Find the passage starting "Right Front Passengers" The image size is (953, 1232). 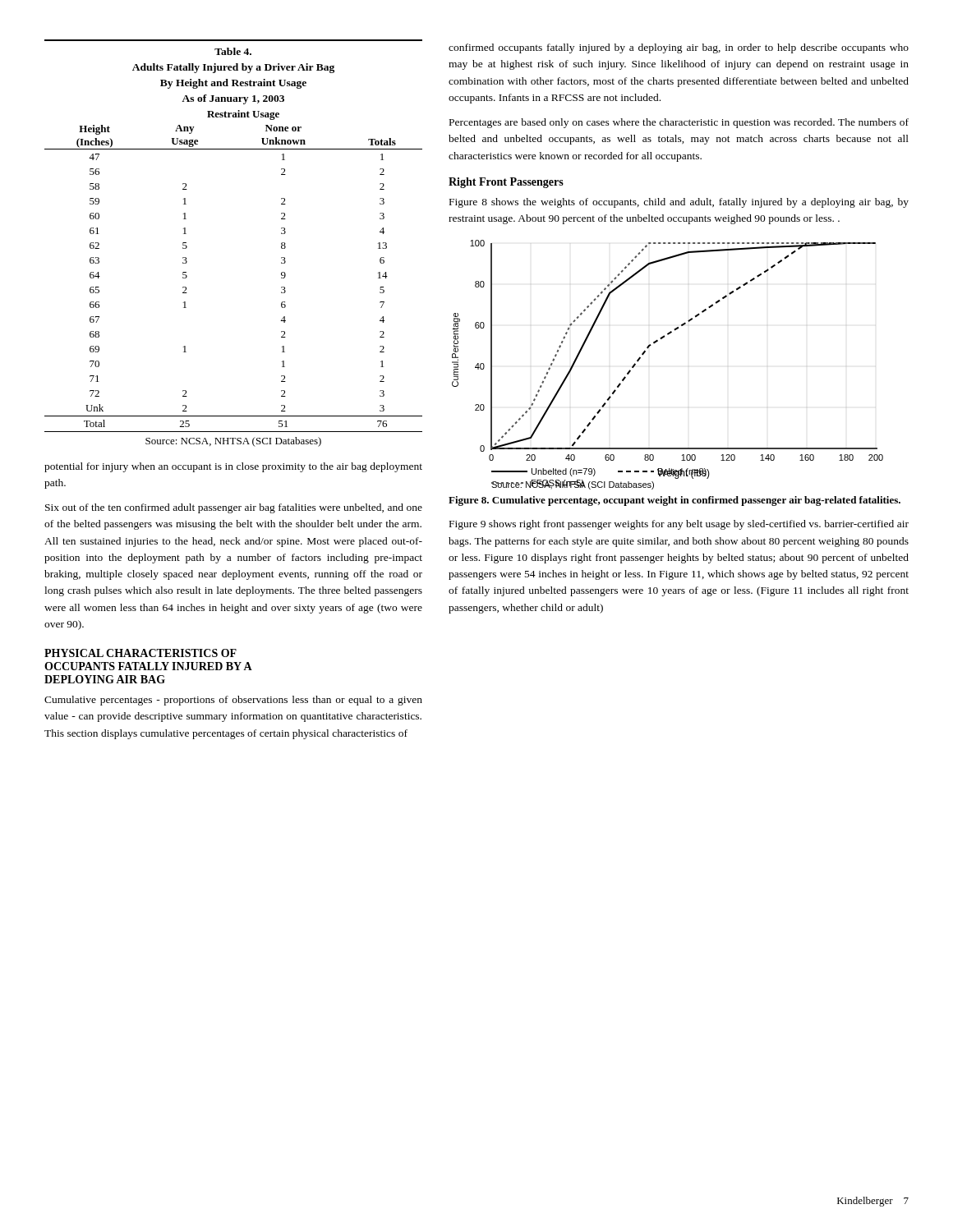coord(506,182)
